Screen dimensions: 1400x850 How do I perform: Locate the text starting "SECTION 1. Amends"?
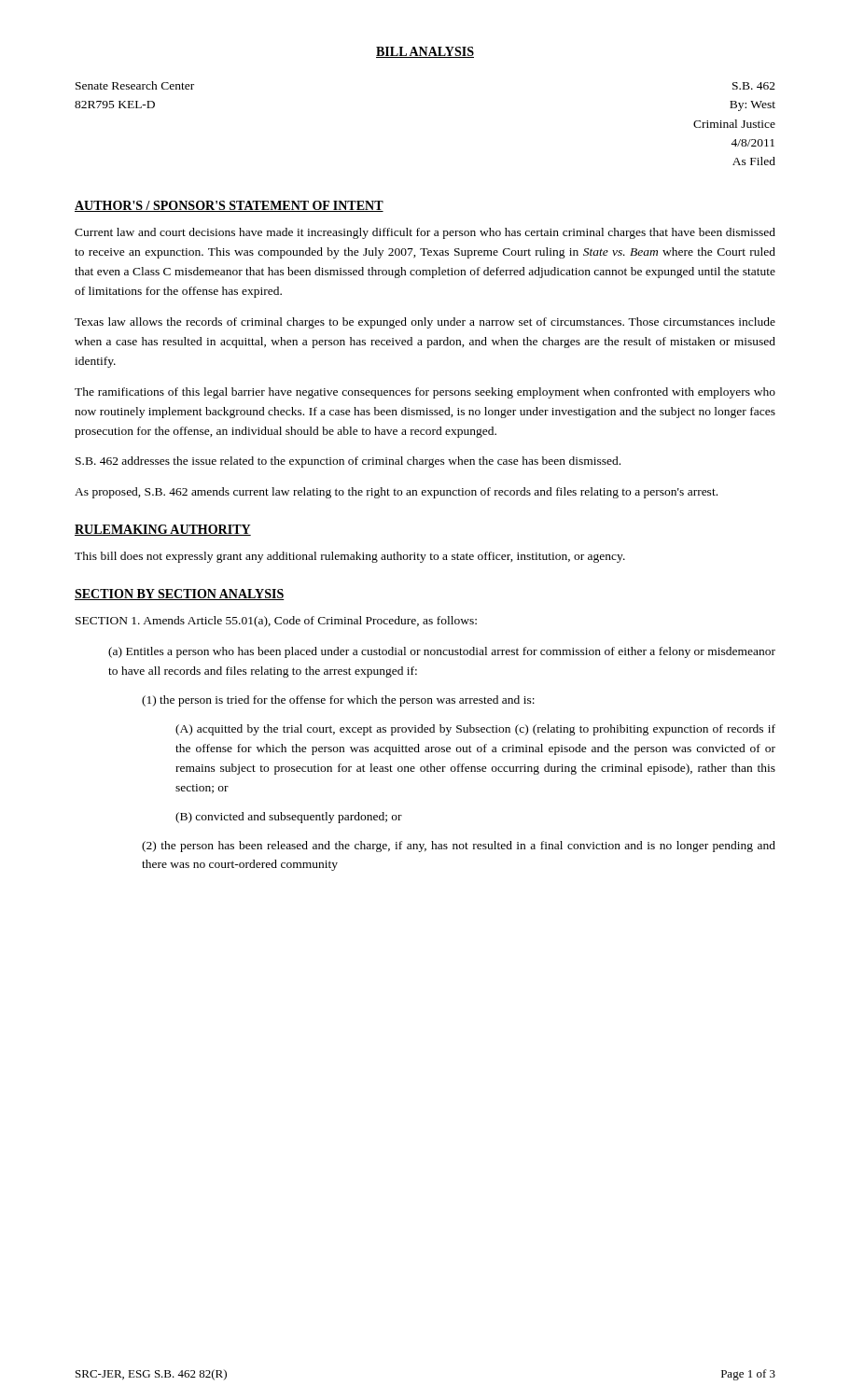(276, 620)
